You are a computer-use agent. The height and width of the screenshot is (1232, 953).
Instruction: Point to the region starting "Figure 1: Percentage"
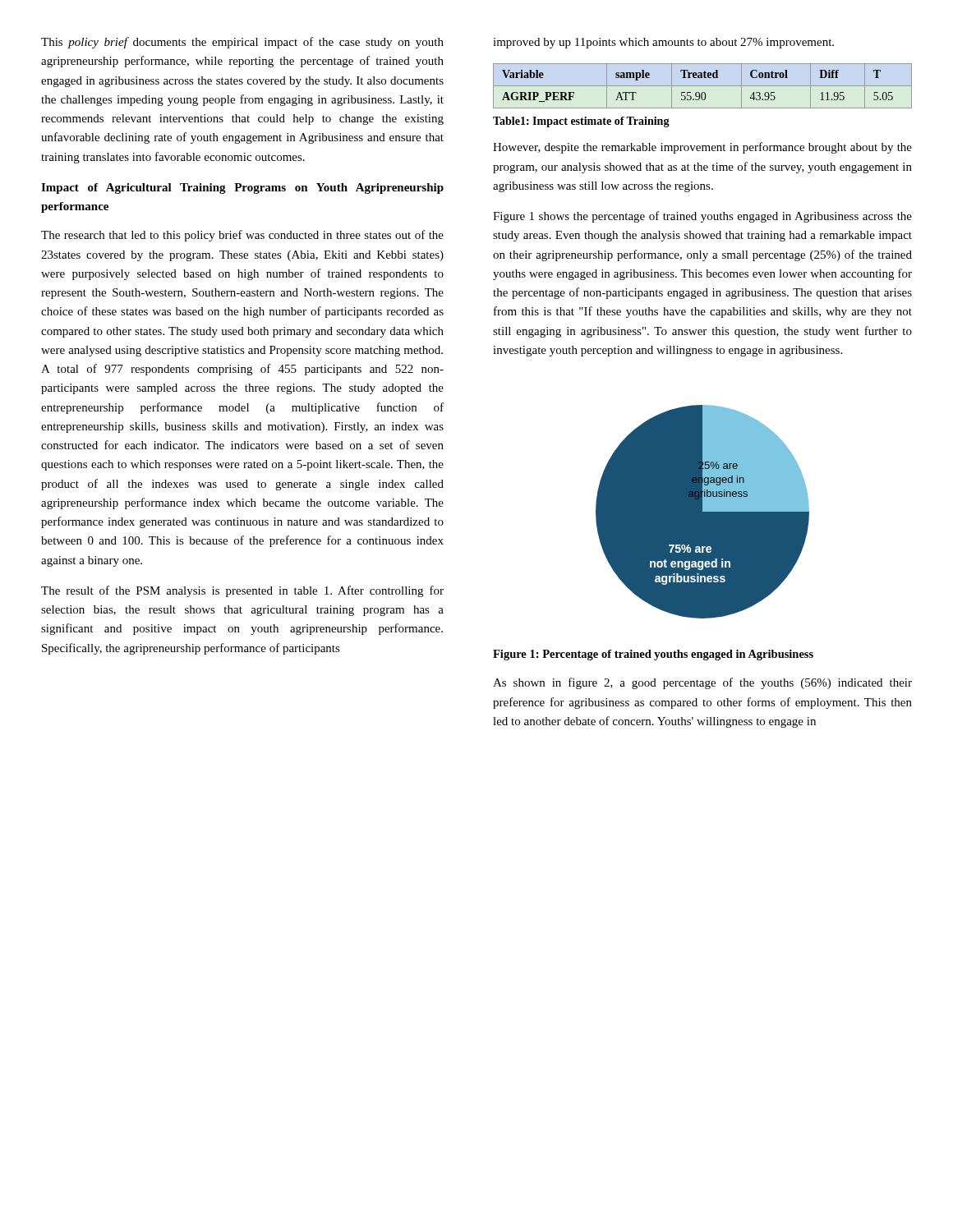pyautogui.click(x=653, y=654)
